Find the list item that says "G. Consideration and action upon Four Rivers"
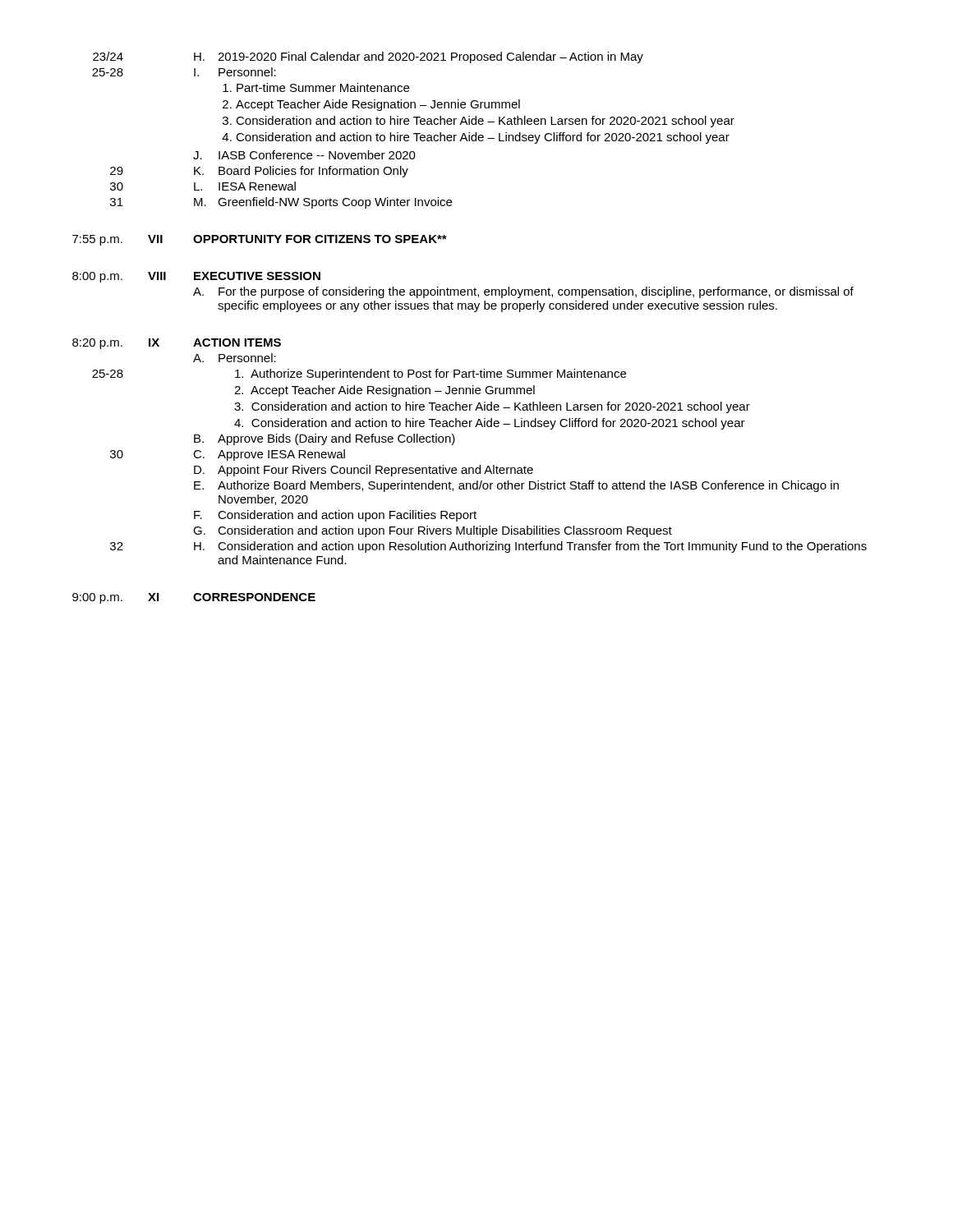This screenshot has height=1232, width=953. point(476,530)
